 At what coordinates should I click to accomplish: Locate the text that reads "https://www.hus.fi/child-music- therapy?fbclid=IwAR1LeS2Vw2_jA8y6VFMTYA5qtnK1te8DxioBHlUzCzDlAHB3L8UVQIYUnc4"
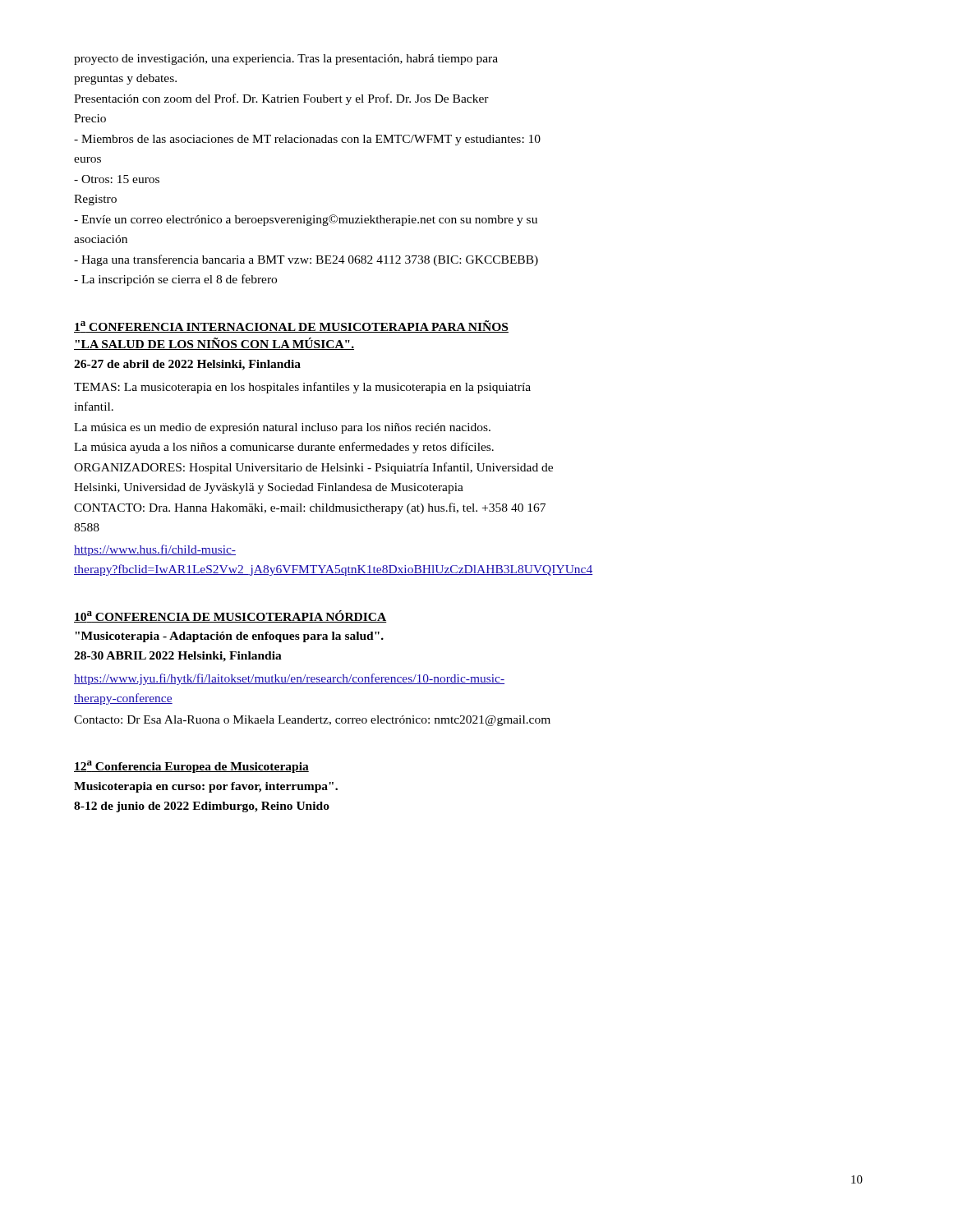coord(468,559)
